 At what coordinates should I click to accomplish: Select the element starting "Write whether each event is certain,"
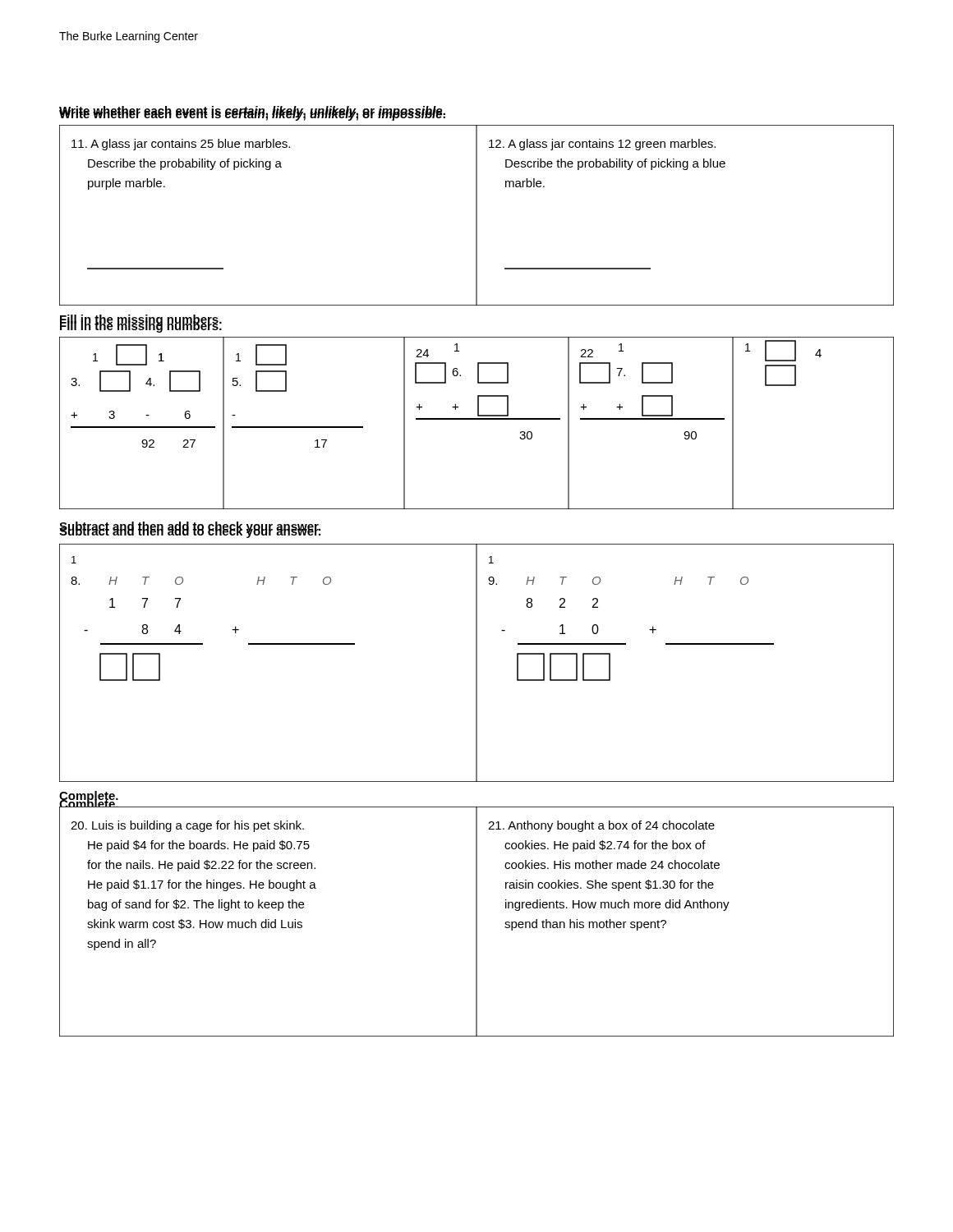(x=253, y=110)
